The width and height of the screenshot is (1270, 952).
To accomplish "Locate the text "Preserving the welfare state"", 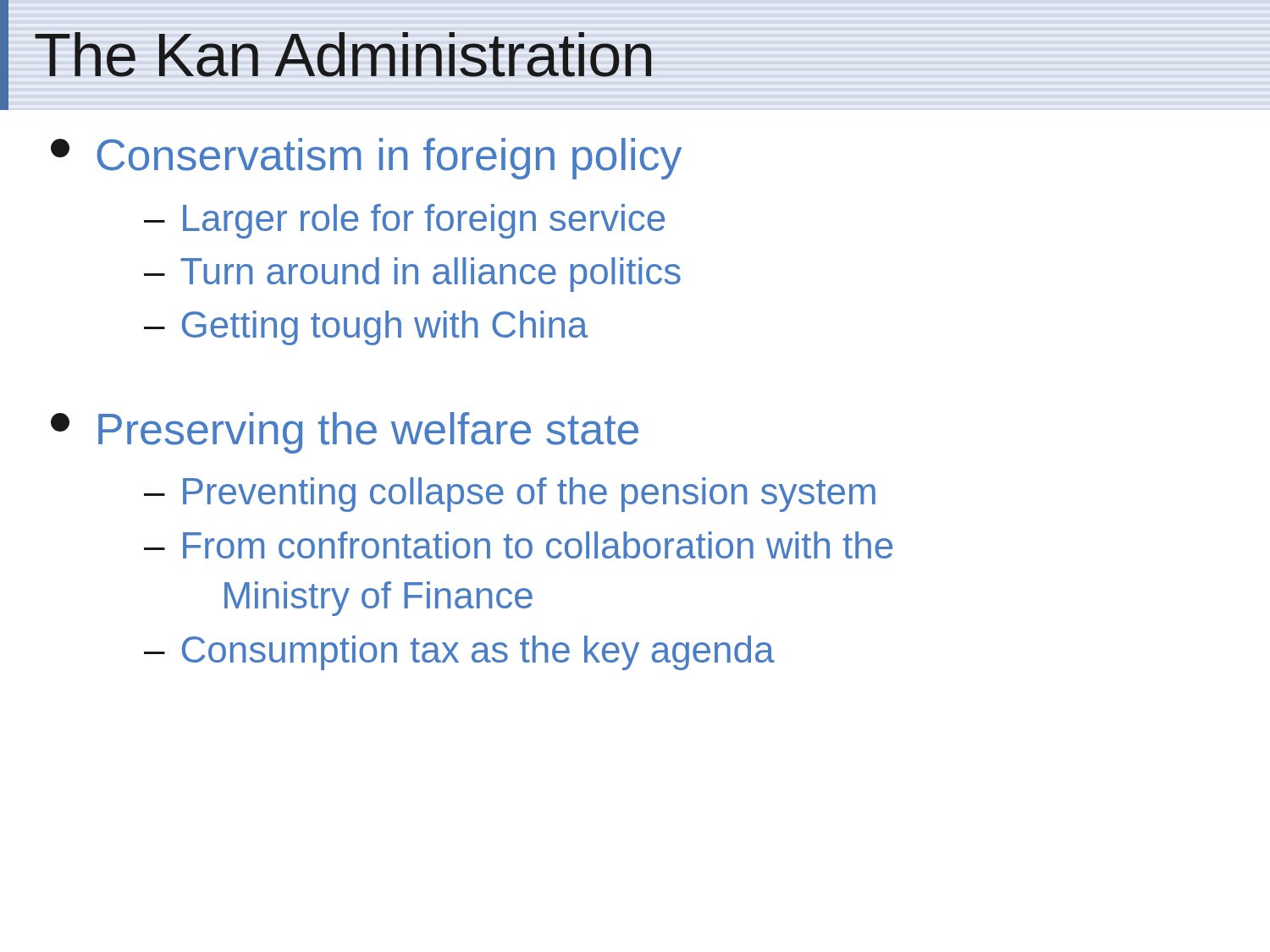I will [x=346, y=429].
